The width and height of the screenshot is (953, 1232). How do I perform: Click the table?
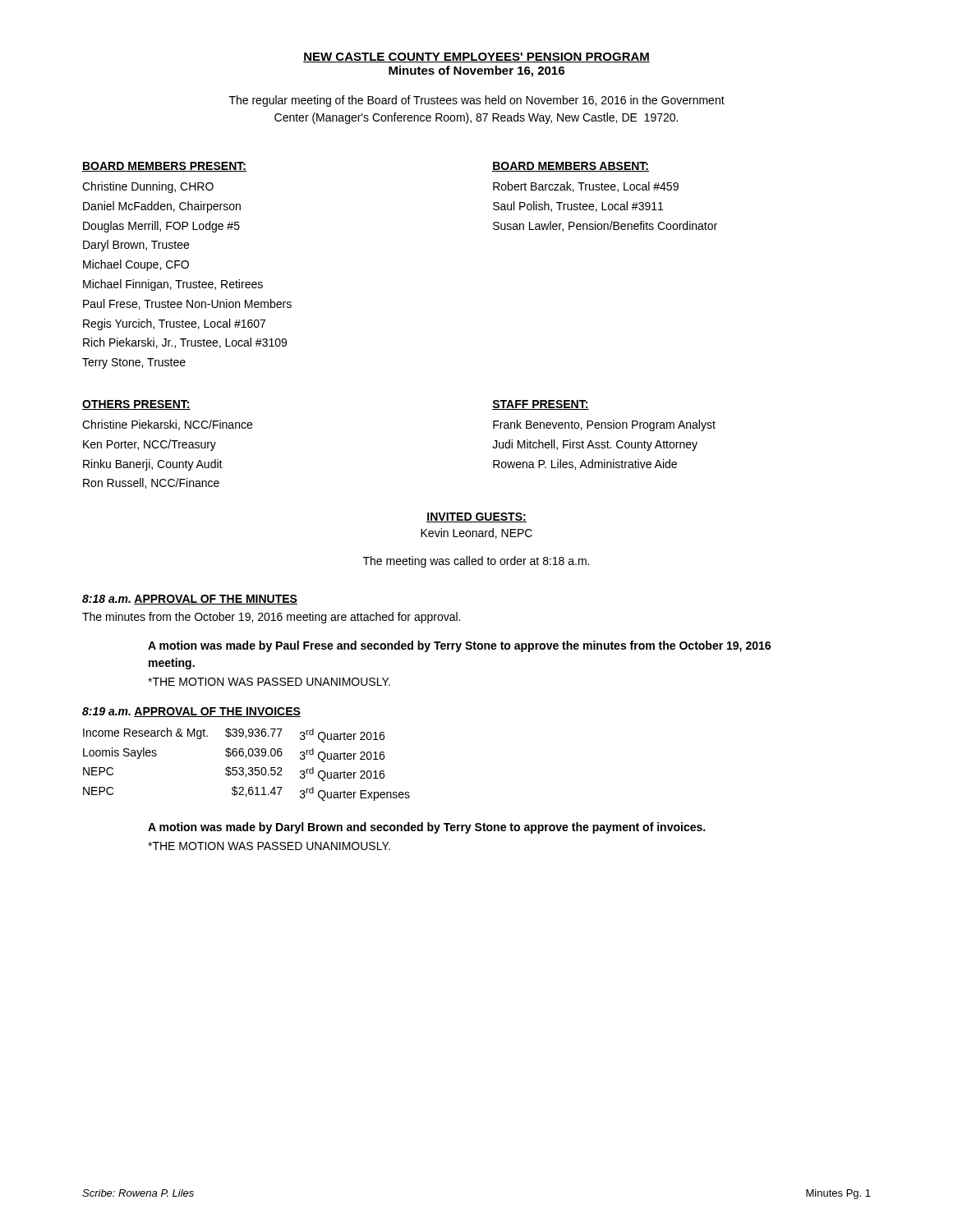[476, 763]
